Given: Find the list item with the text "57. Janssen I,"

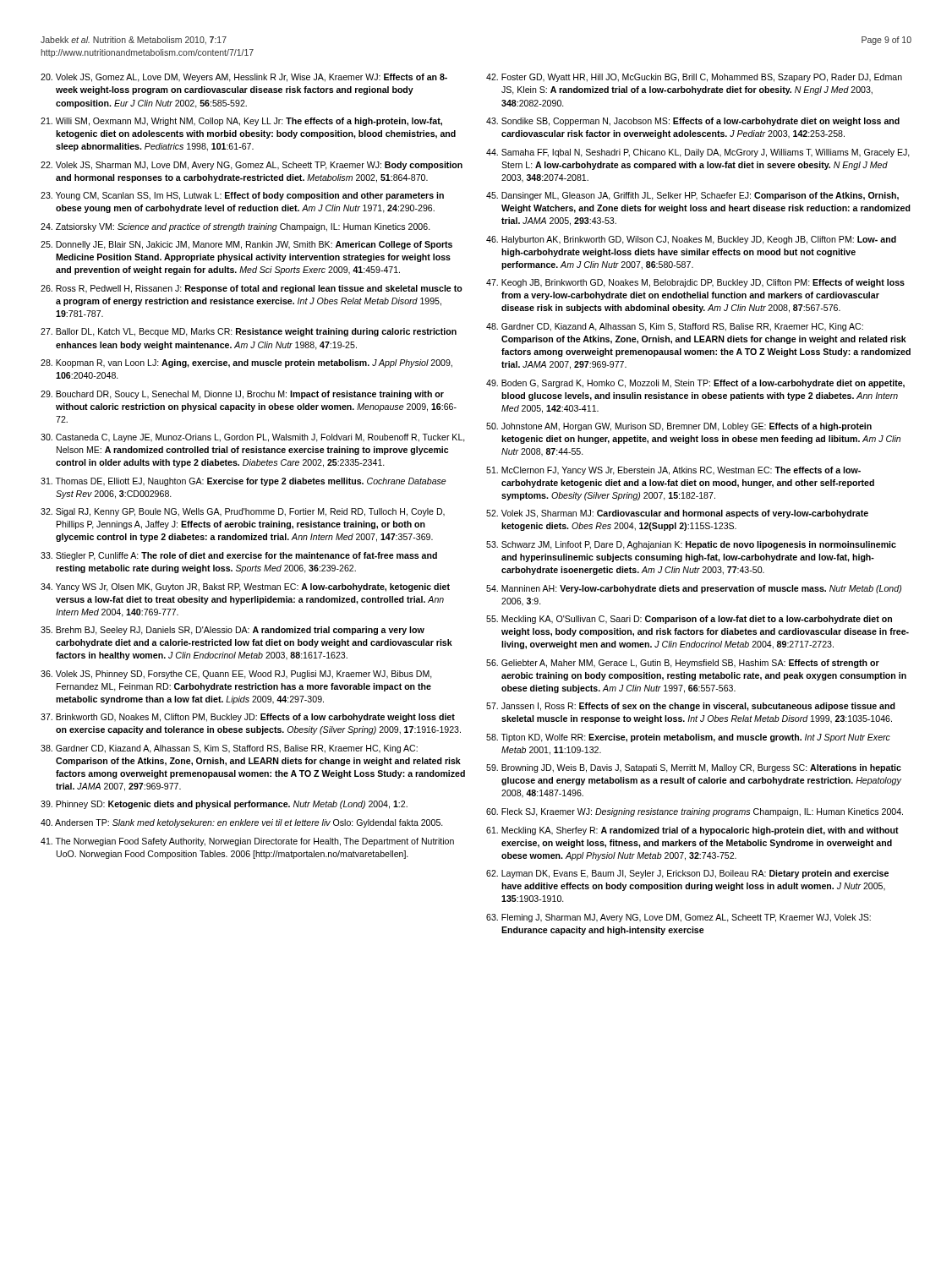Looking at the screenshot, I should [x=691, y=712].
